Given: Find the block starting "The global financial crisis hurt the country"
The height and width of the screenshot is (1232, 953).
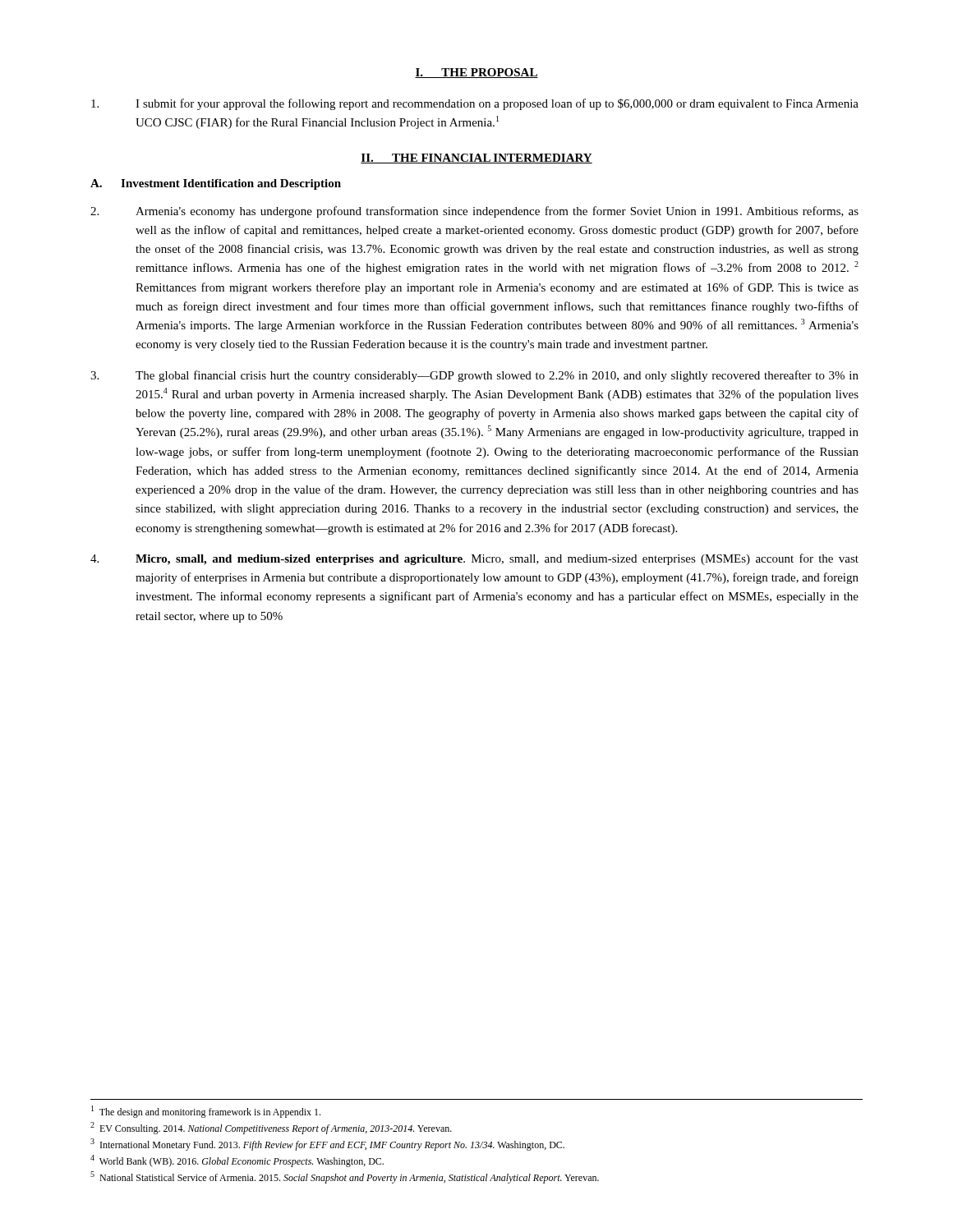Looking at the screenshot, I should [474, 452].
